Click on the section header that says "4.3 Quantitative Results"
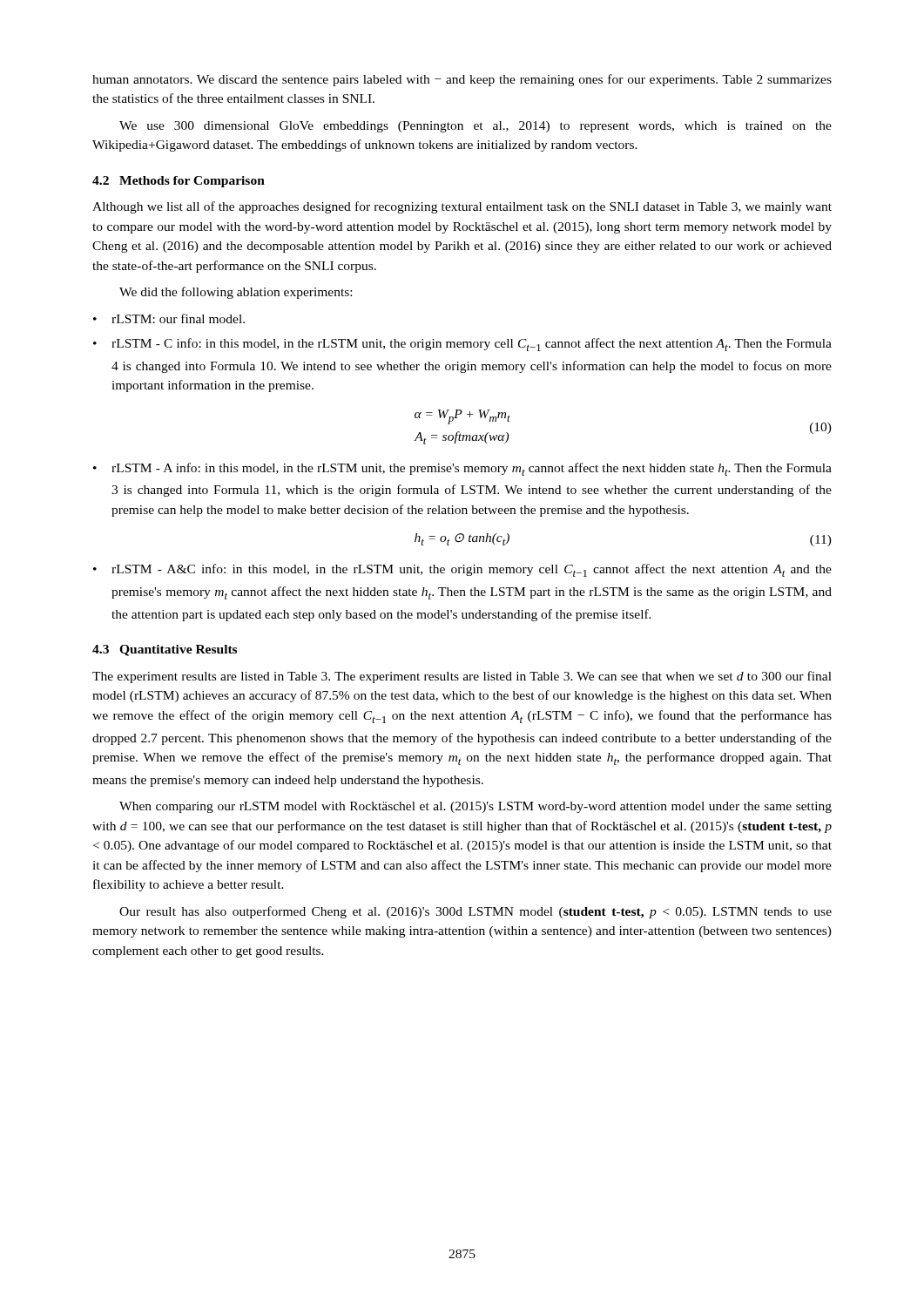Viewport: 924px width, 1307px height. coord(165,650)
